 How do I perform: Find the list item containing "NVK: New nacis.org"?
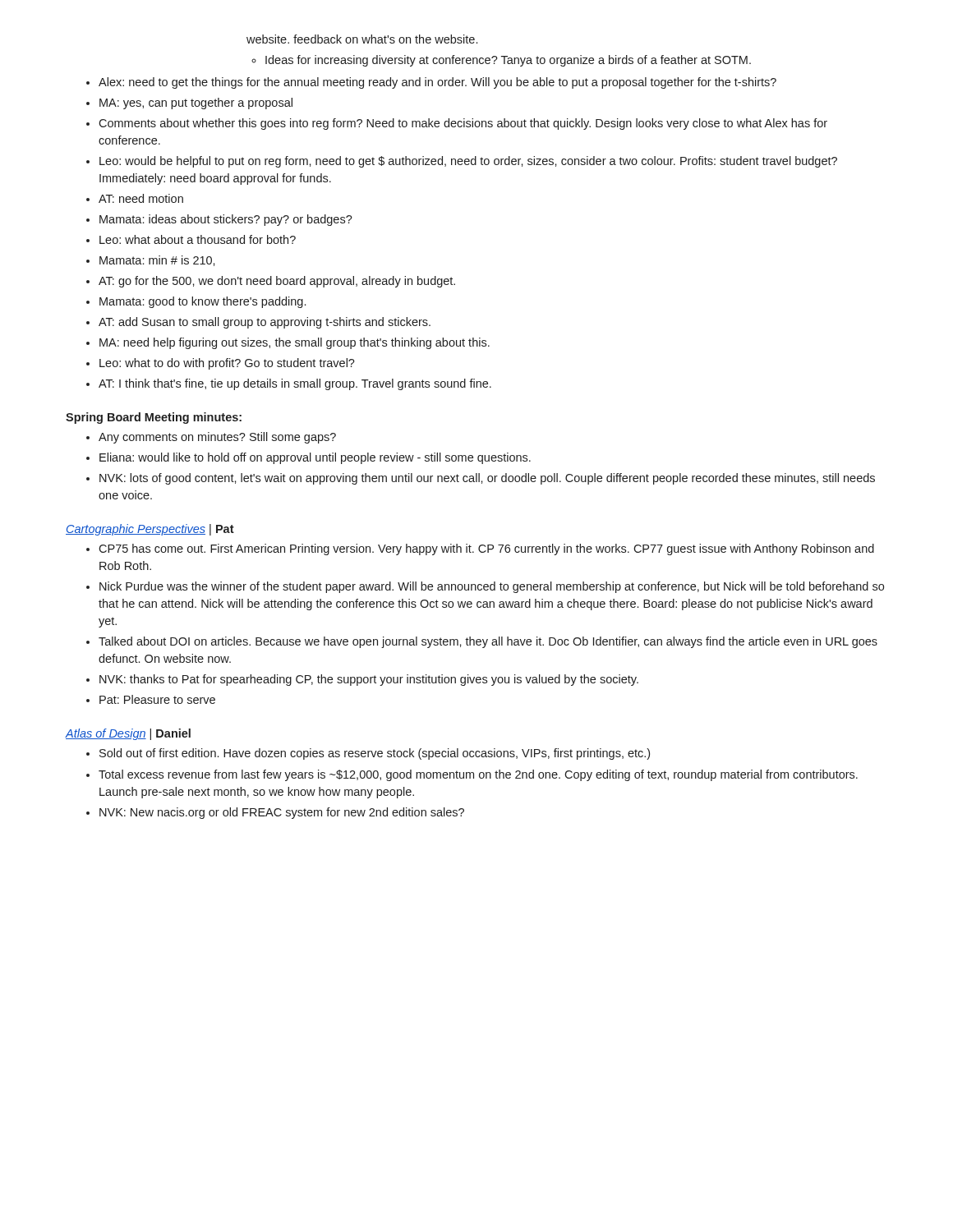click(282, 812)
